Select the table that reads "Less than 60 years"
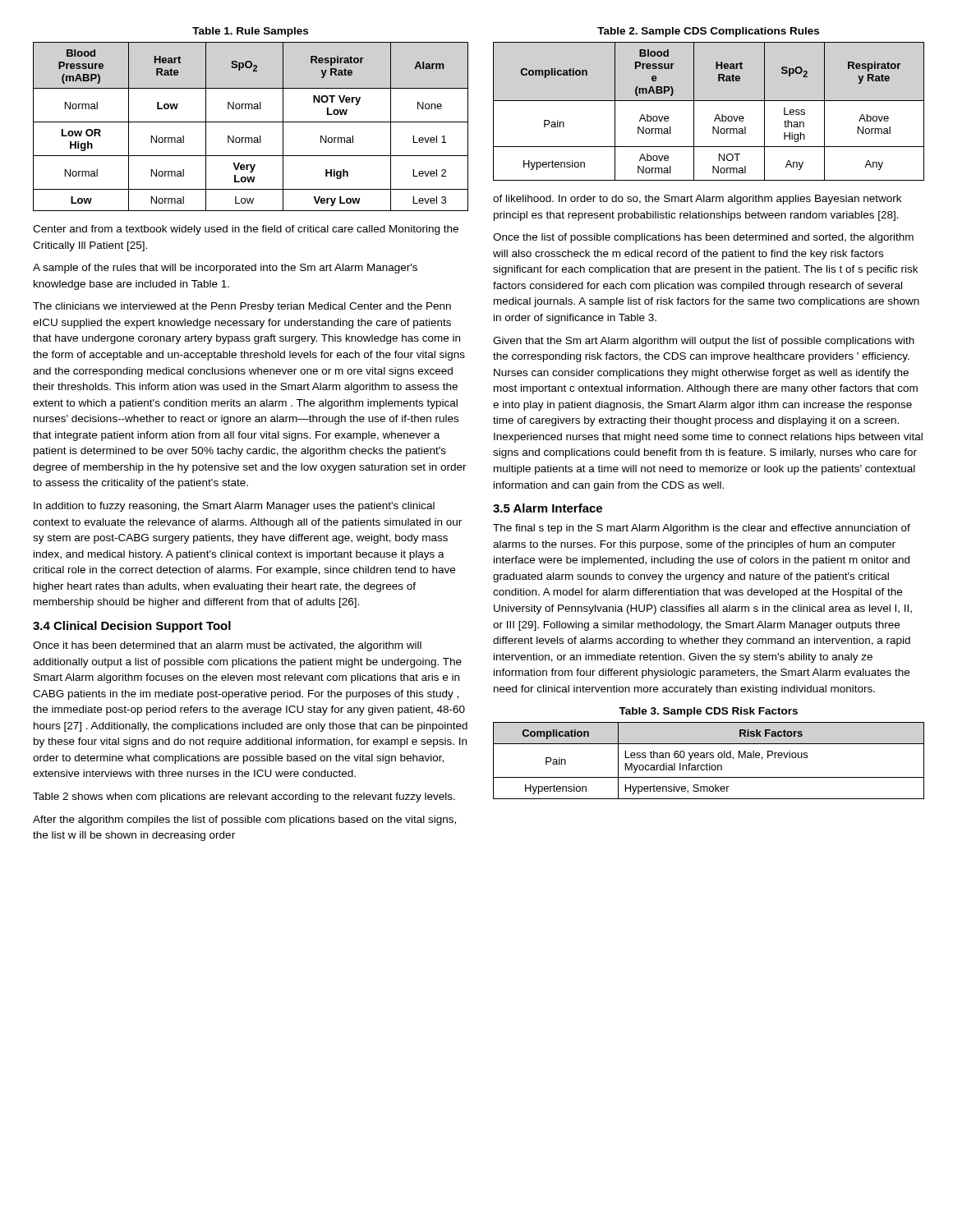 [709, 761]
